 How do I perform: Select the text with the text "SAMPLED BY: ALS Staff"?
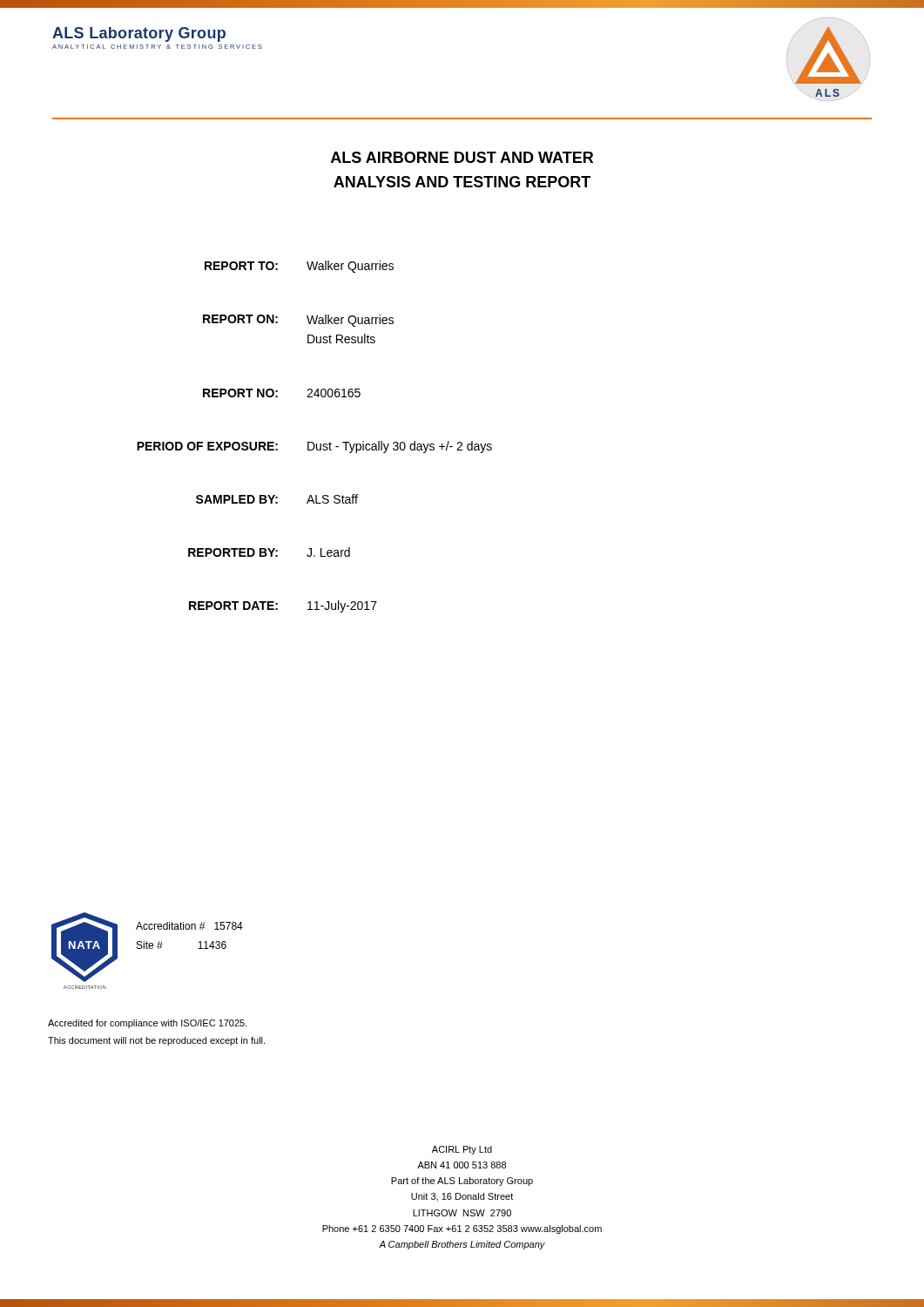(277, 499)
